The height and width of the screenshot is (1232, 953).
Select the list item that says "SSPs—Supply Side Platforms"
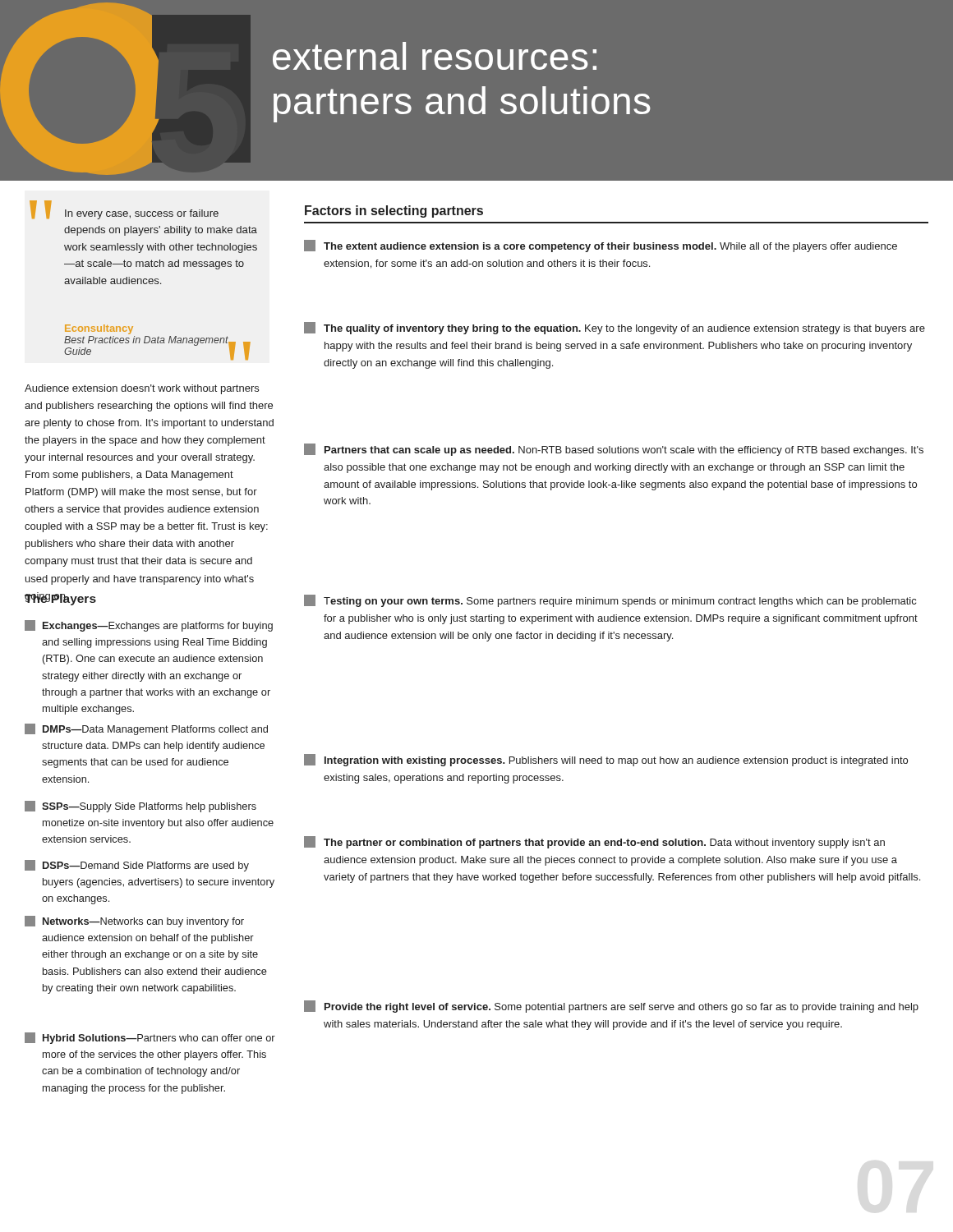click(x=150, y=823)
